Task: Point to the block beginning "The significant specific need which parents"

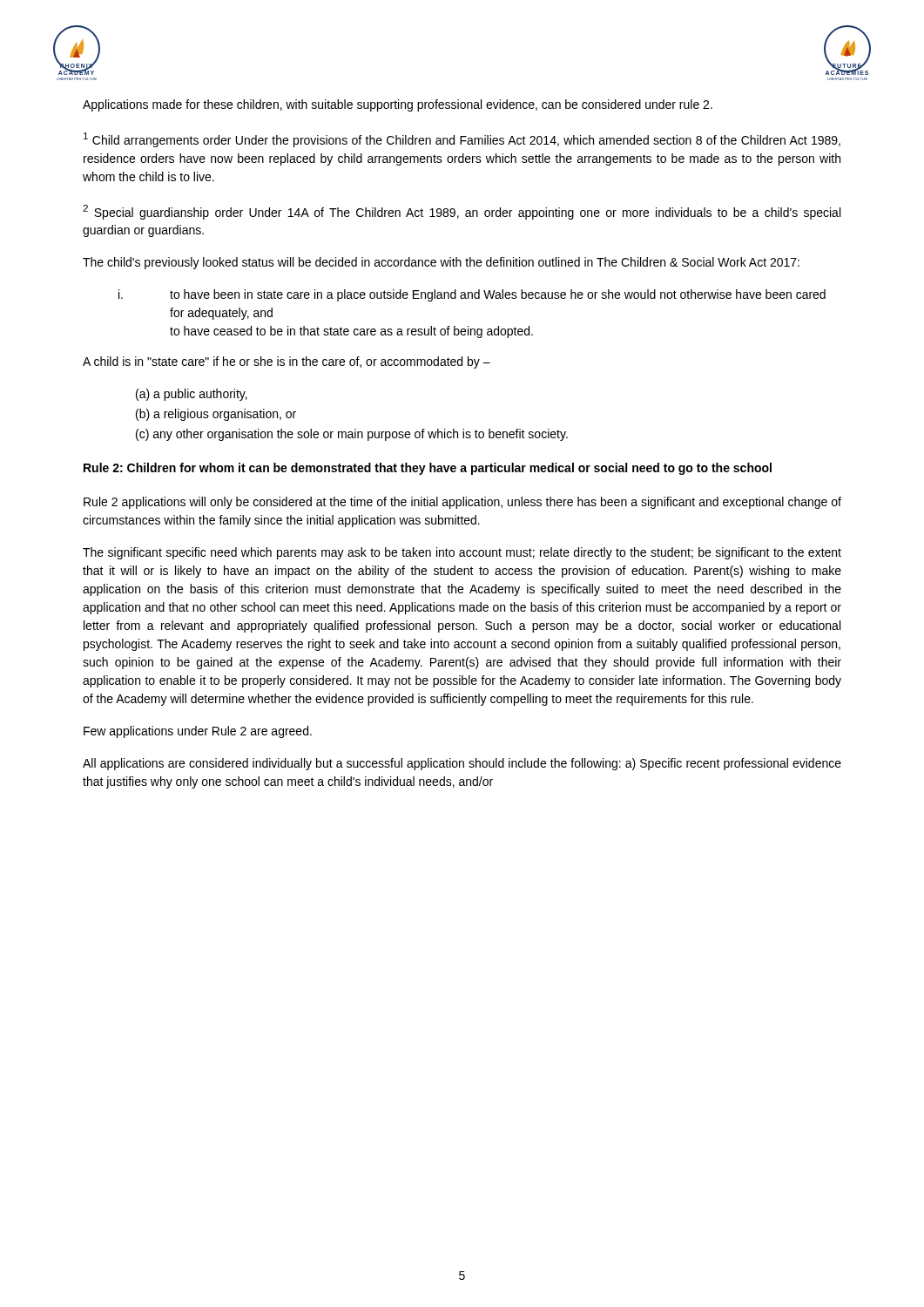Action: coord(462,626)
